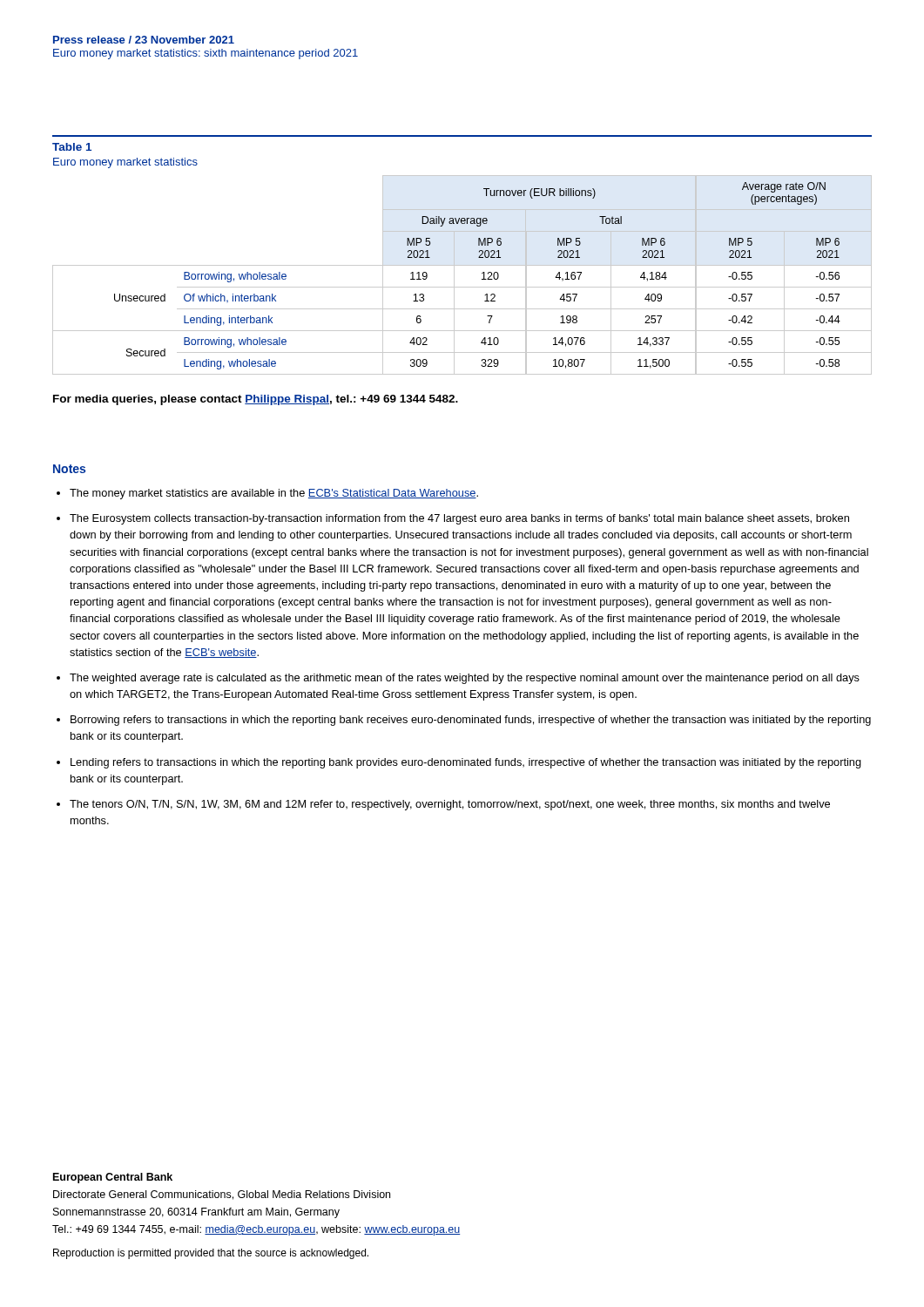Locate the block starting "For media queries, please contact Philippe"
Viewport: 924px width, 1307px height.
[255, 399]
